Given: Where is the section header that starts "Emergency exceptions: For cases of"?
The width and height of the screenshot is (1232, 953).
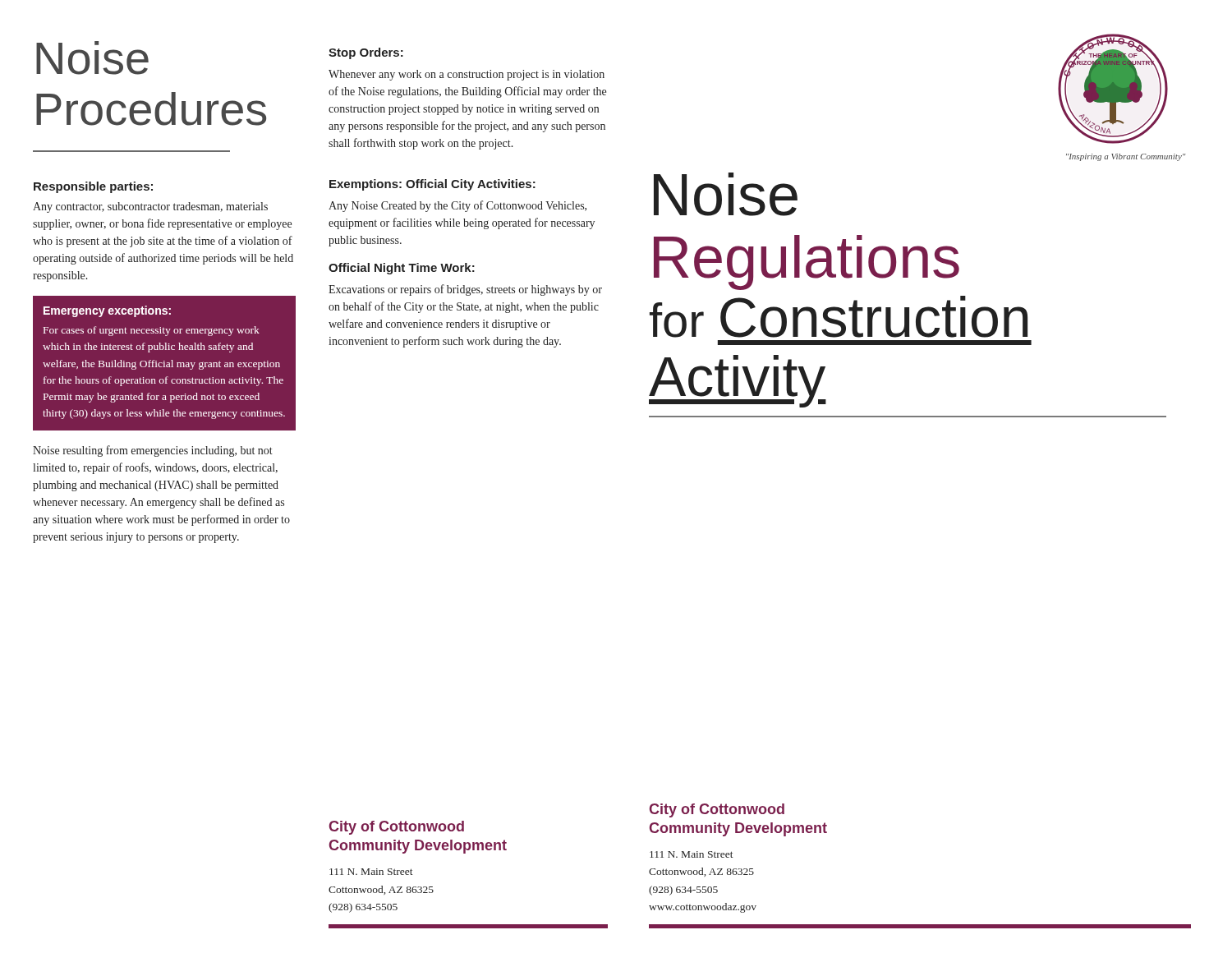Looking at the screenshot, I should click(x=164, y=363).
